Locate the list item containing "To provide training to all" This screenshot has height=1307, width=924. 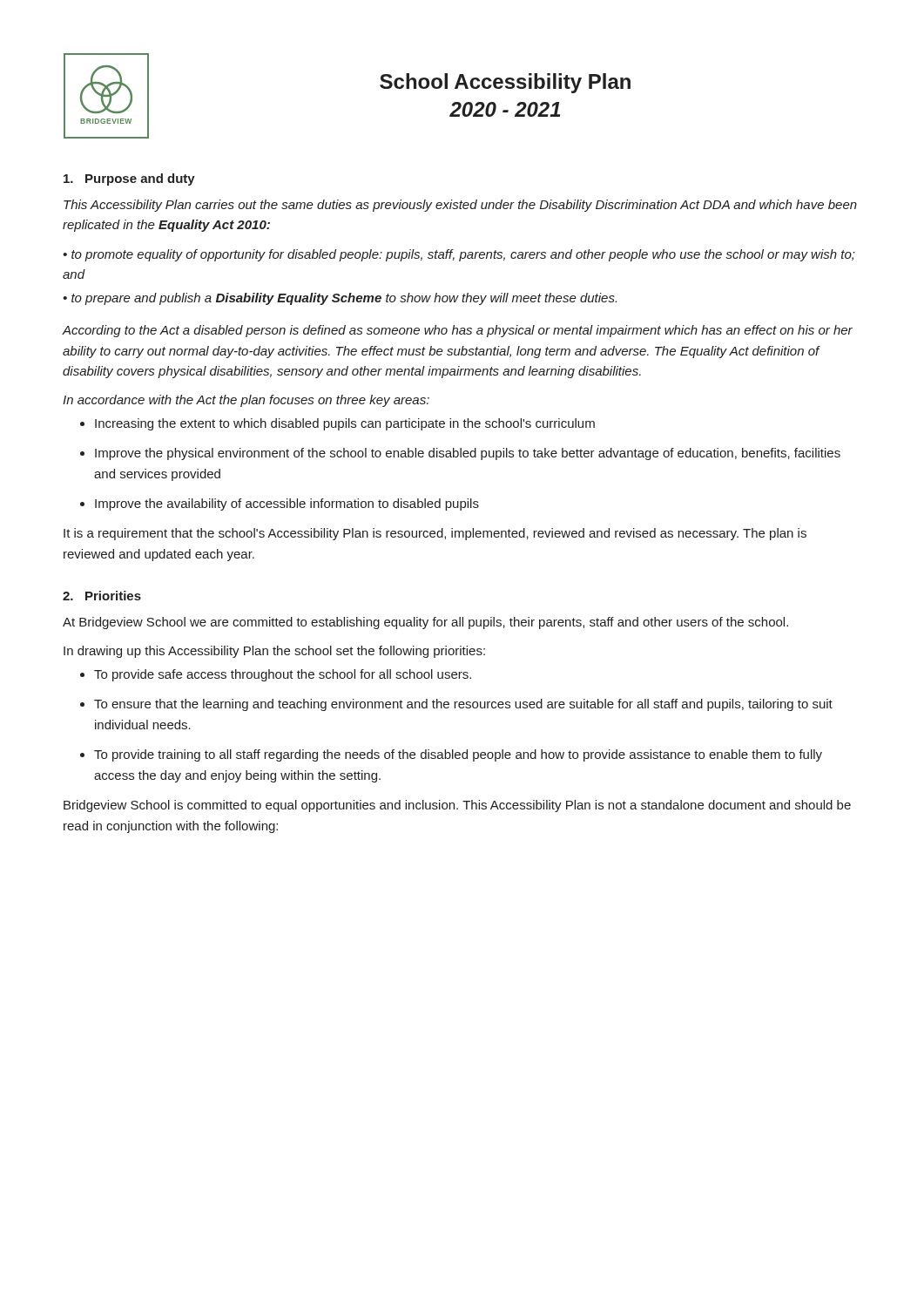click(x=458, y=765)
